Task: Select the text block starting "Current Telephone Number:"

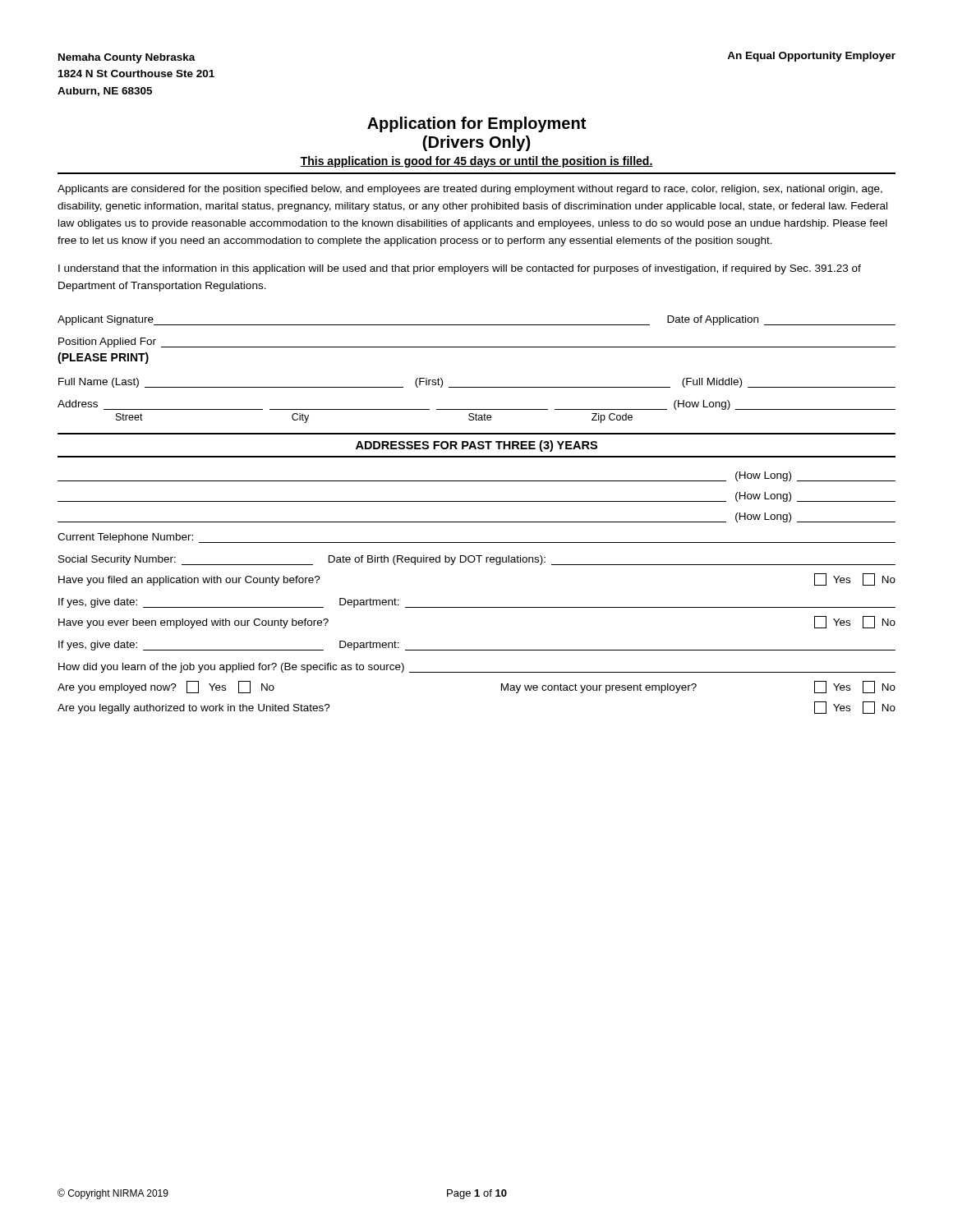Action: point(476,536)
